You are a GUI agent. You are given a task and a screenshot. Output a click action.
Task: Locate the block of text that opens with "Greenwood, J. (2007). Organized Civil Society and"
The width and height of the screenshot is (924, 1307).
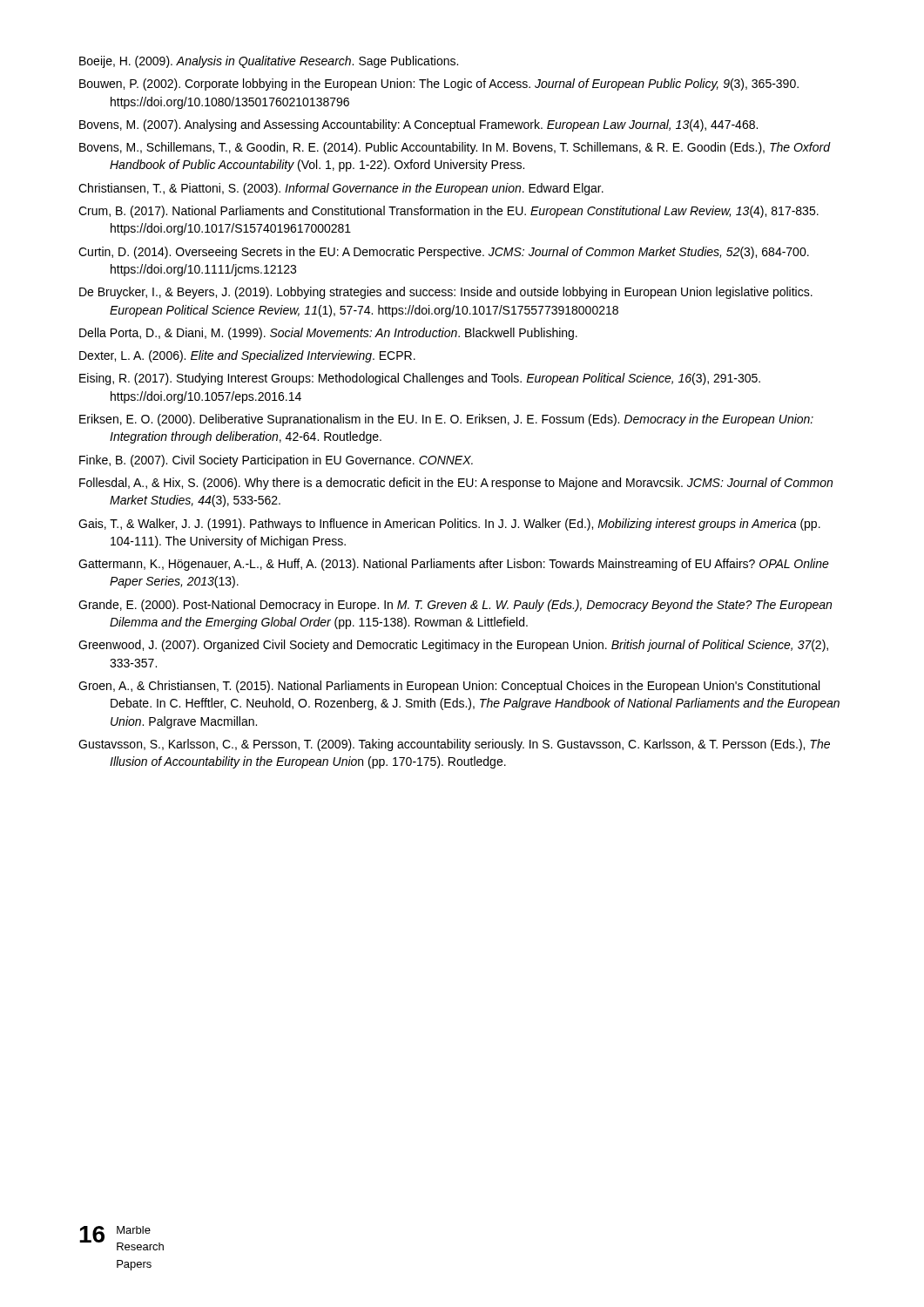[454, 654]
